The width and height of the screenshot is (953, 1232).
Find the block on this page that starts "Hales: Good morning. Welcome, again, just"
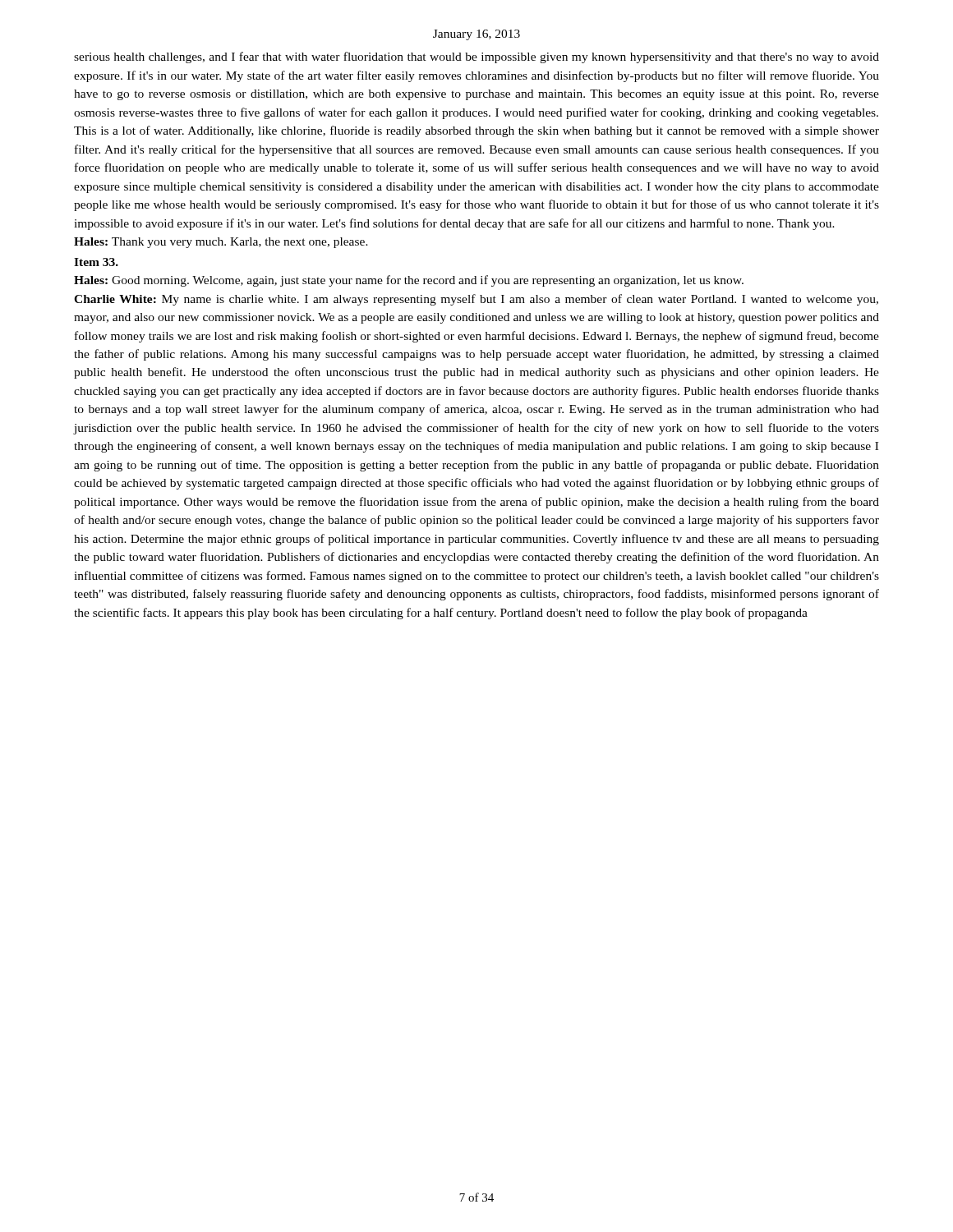476,280
